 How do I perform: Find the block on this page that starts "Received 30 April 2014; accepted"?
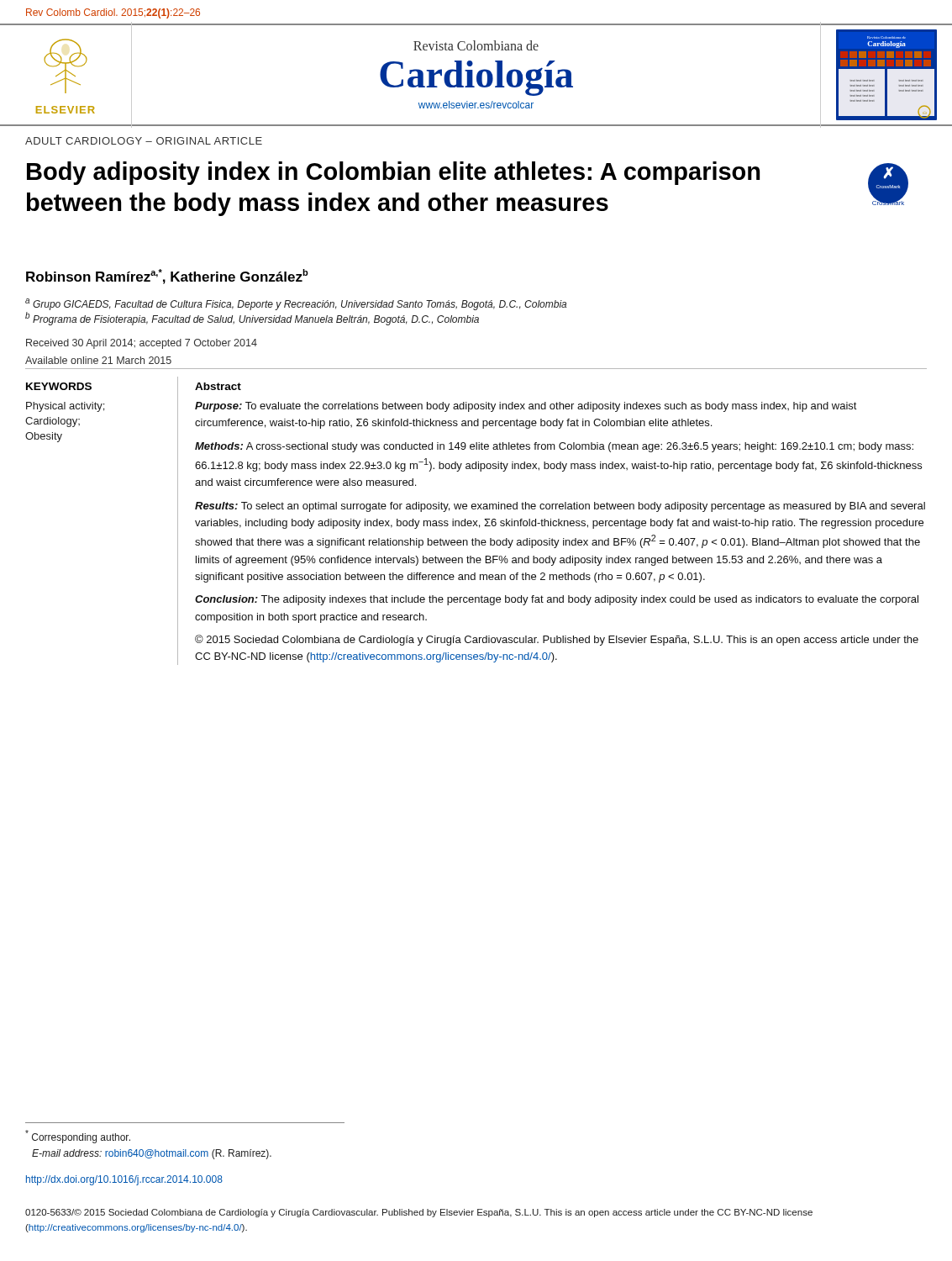click(141, 352)
